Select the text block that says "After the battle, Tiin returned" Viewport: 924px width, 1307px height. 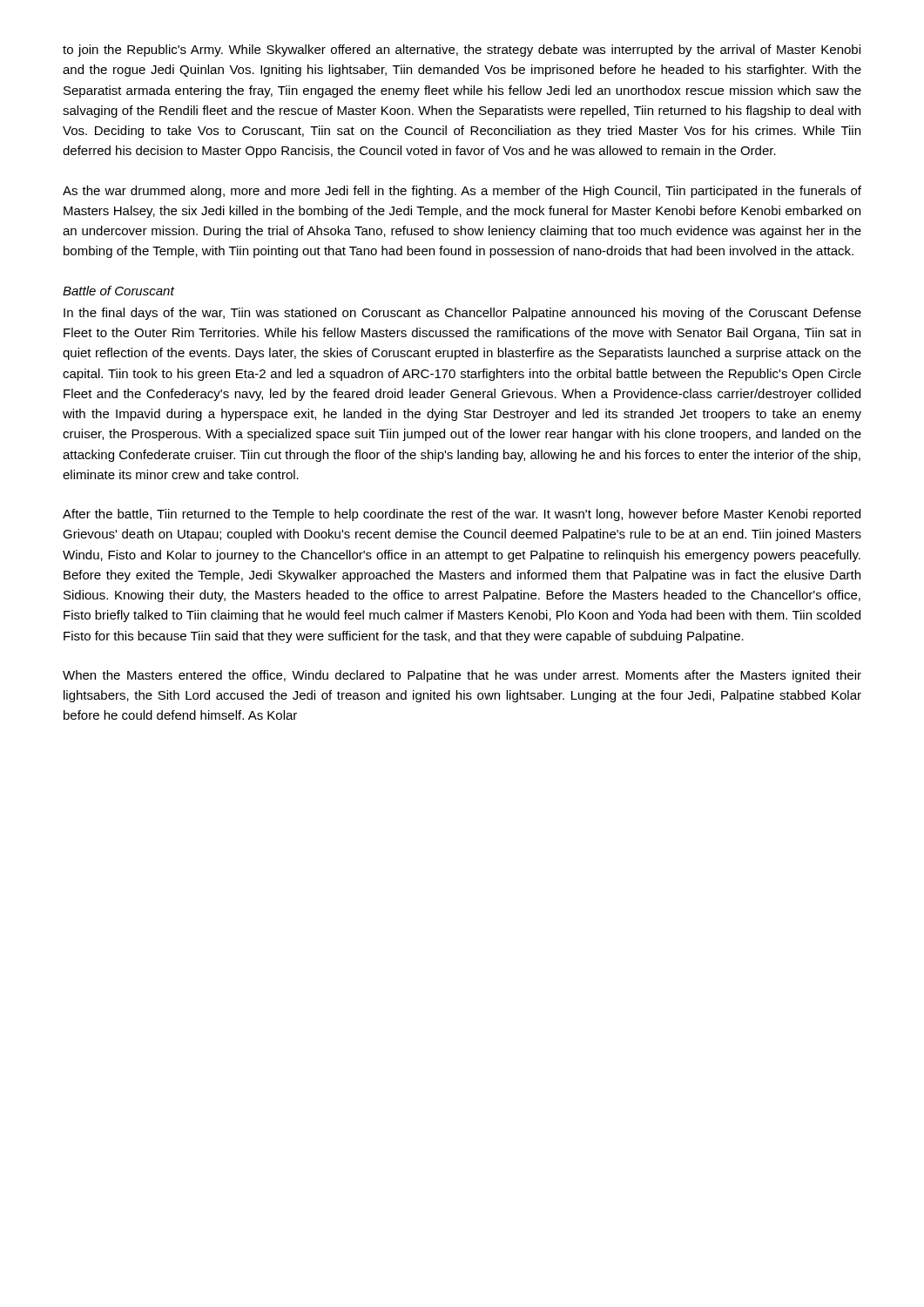click(x=462, y=574)
